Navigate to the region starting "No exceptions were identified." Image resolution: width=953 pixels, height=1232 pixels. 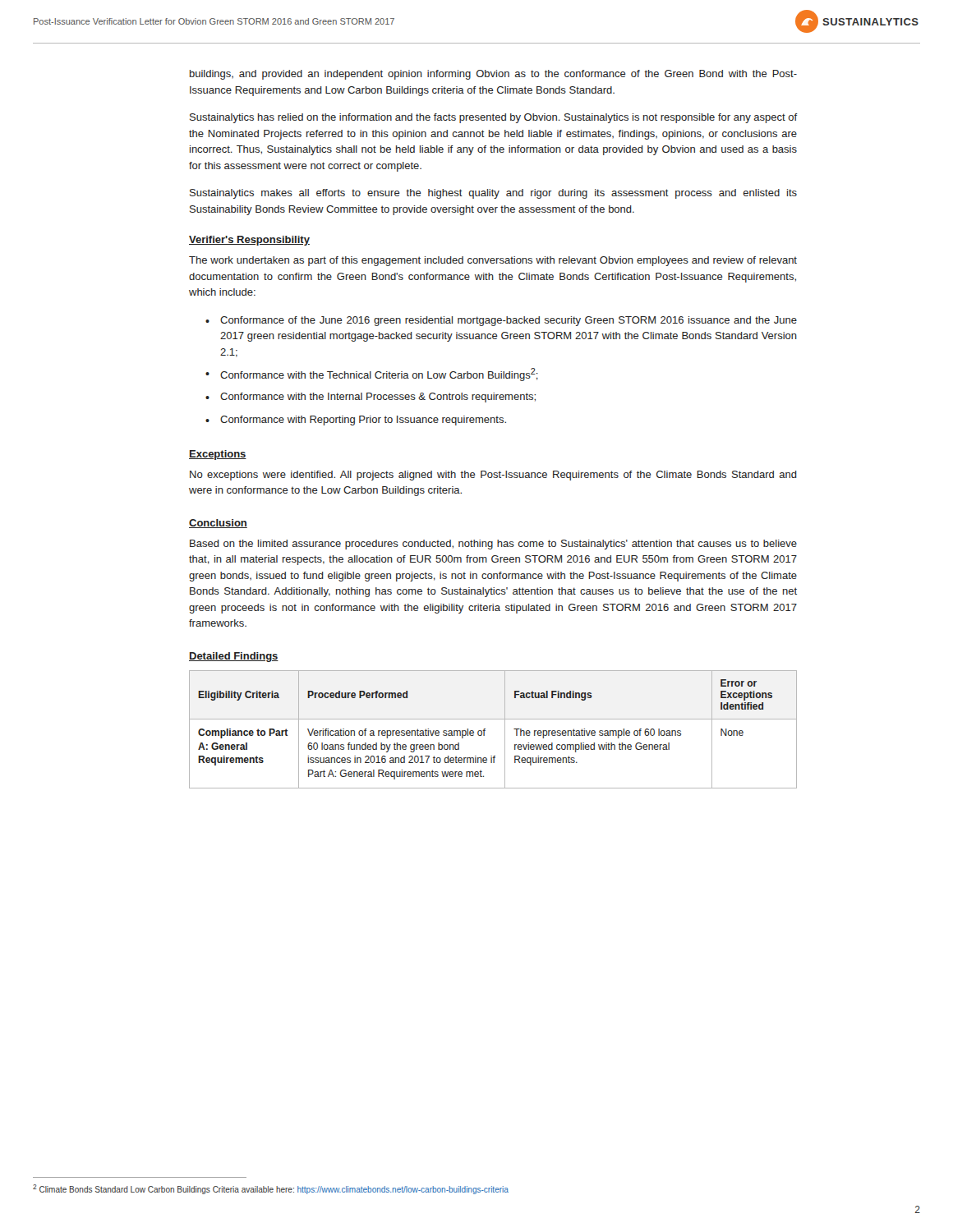click(x=493, y=482)
